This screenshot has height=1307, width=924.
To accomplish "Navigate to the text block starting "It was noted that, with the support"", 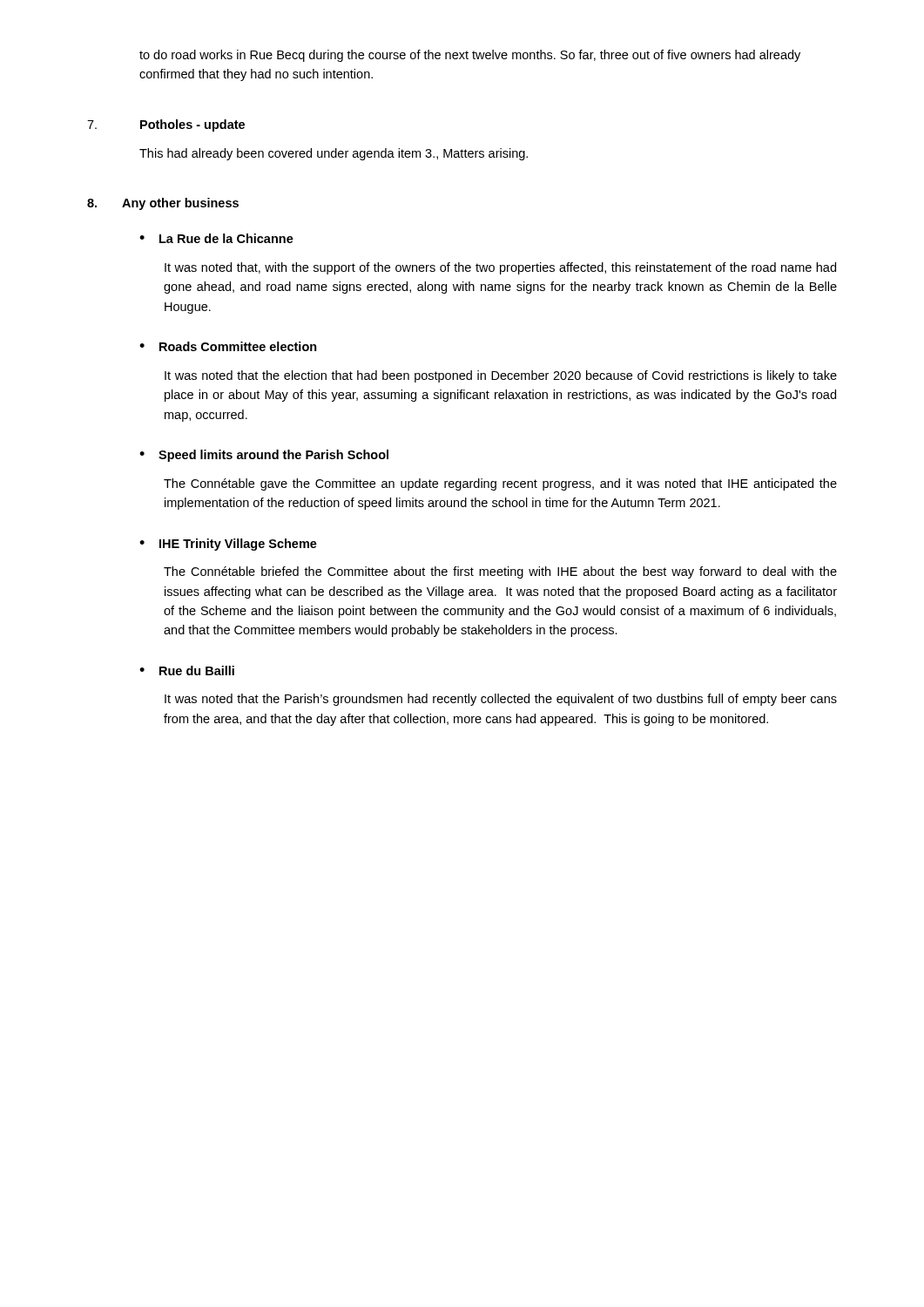I will 500,287.
